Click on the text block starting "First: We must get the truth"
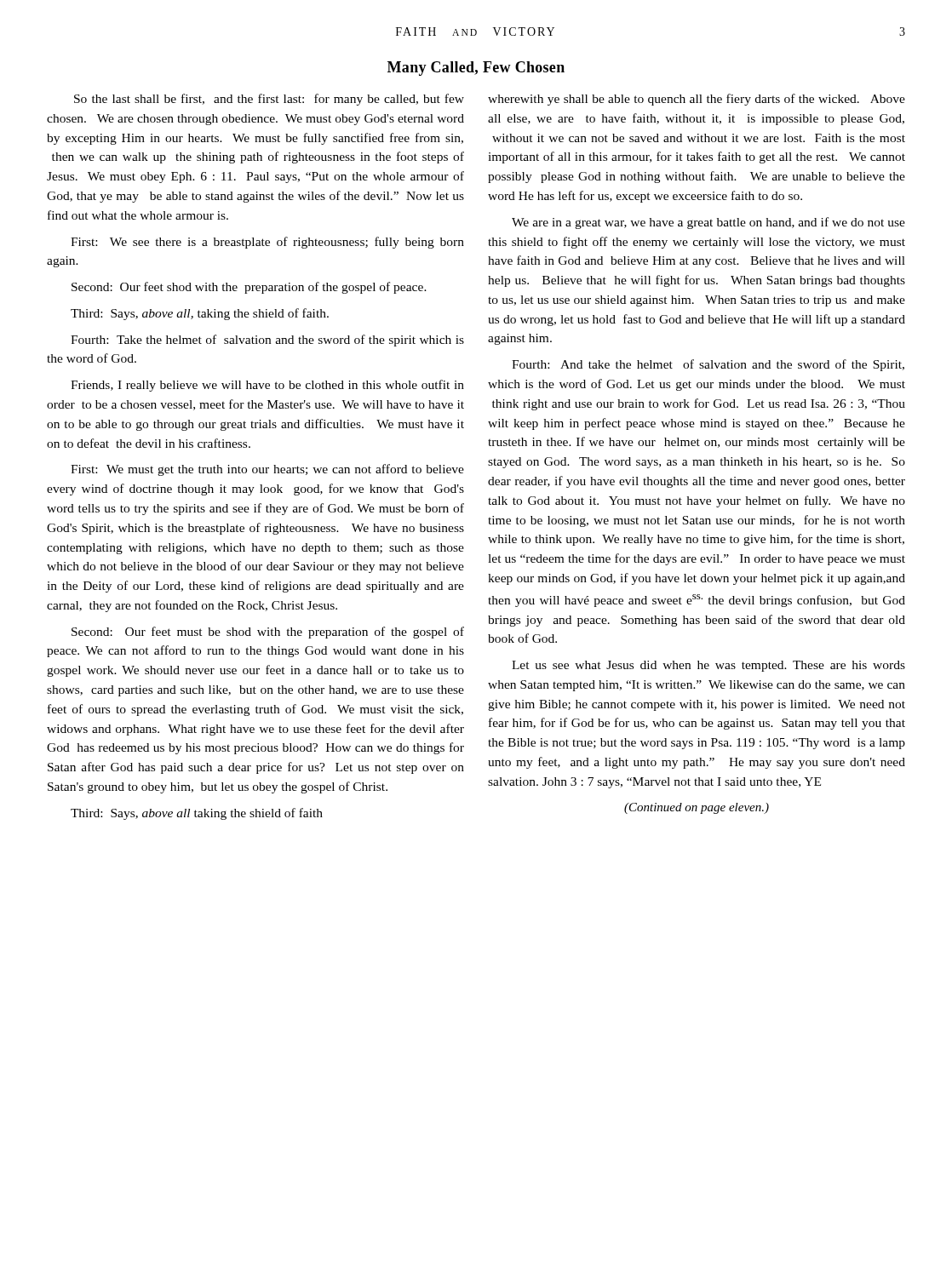The height and width of the screenshot is (1277, 952). (x=255, y=538)
